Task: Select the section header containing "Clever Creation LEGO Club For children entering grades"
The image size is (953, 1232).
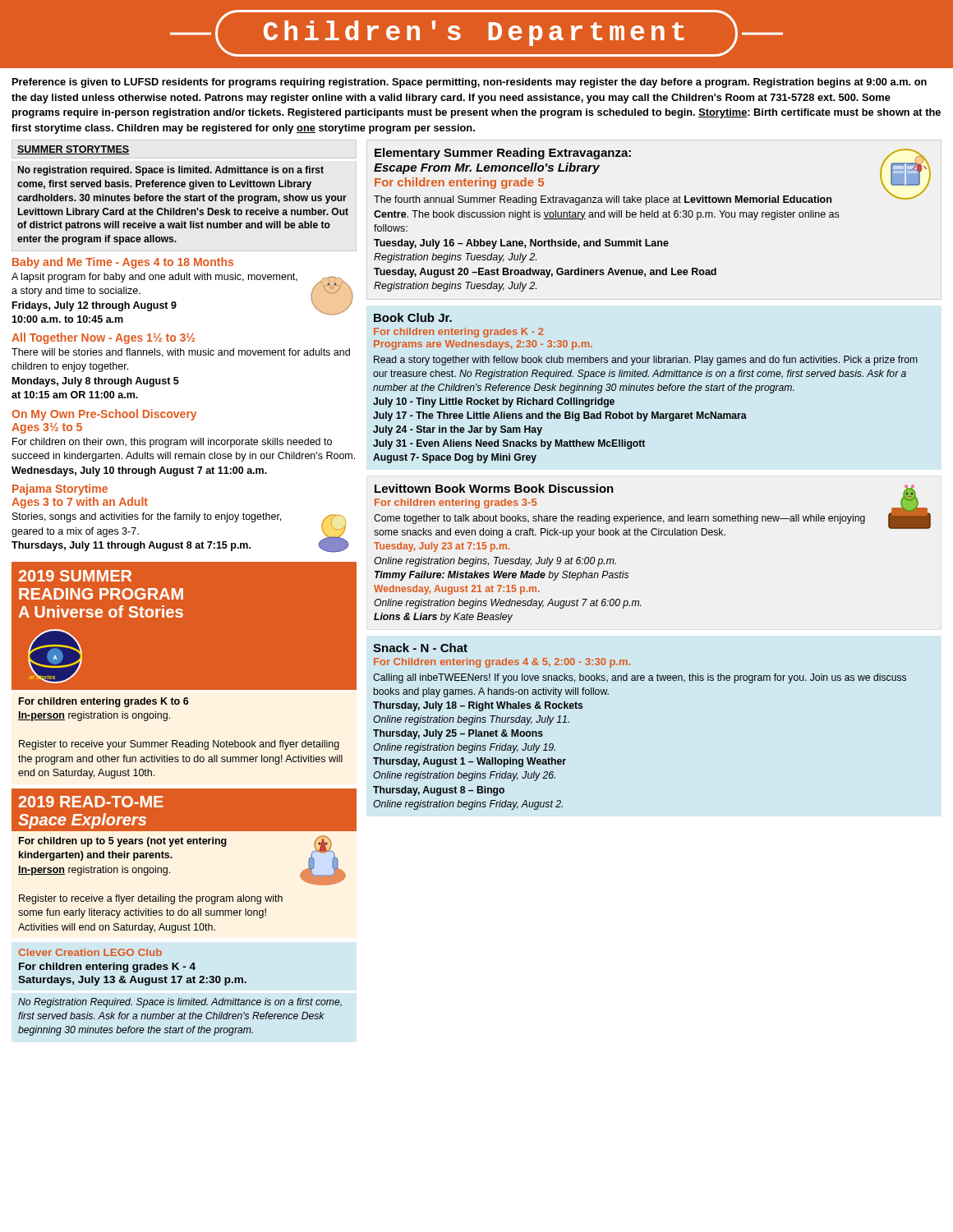Action: [184, 967]
